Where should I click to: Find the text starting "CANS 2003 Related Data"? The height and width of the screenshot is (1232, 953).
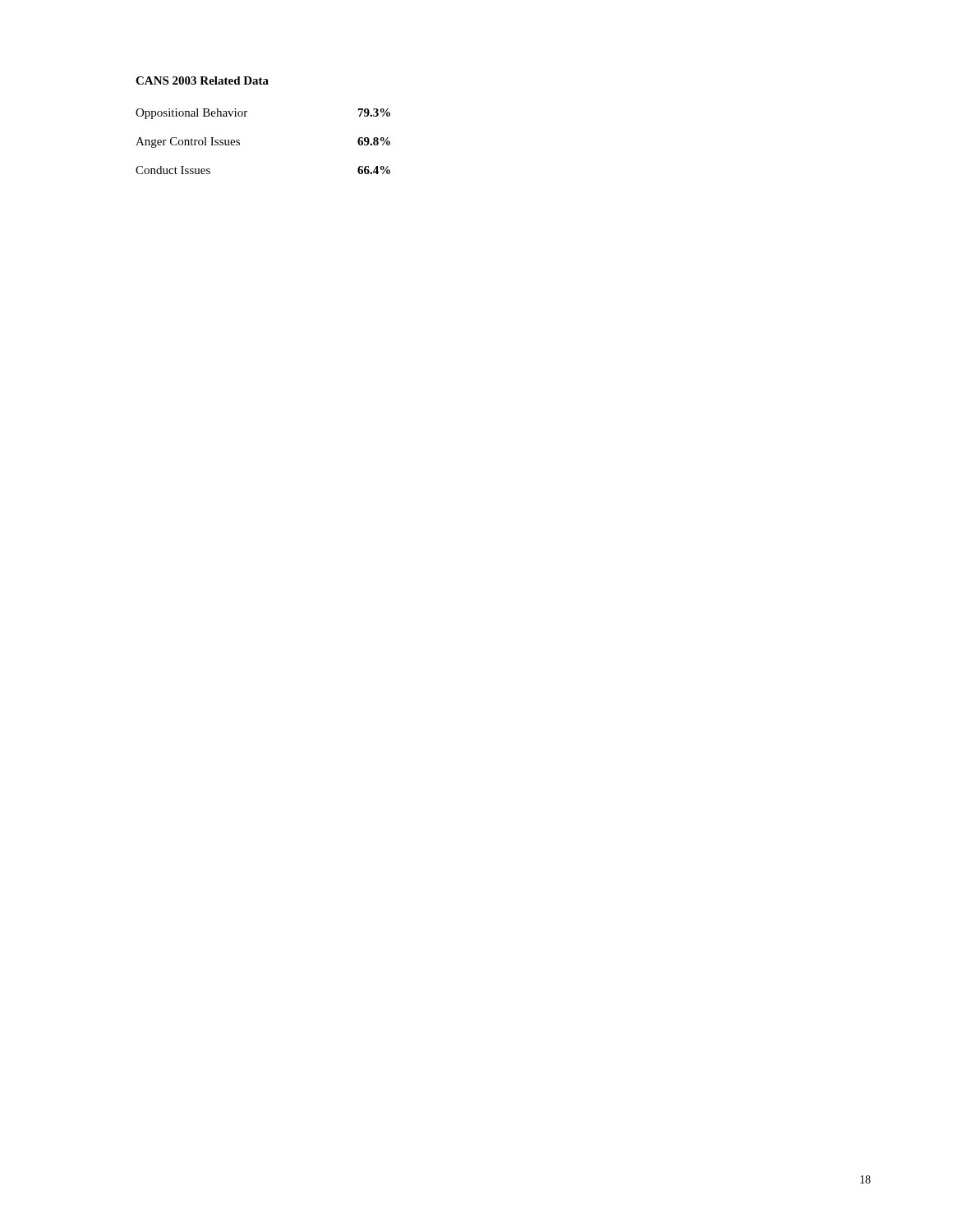pos(202,81)
